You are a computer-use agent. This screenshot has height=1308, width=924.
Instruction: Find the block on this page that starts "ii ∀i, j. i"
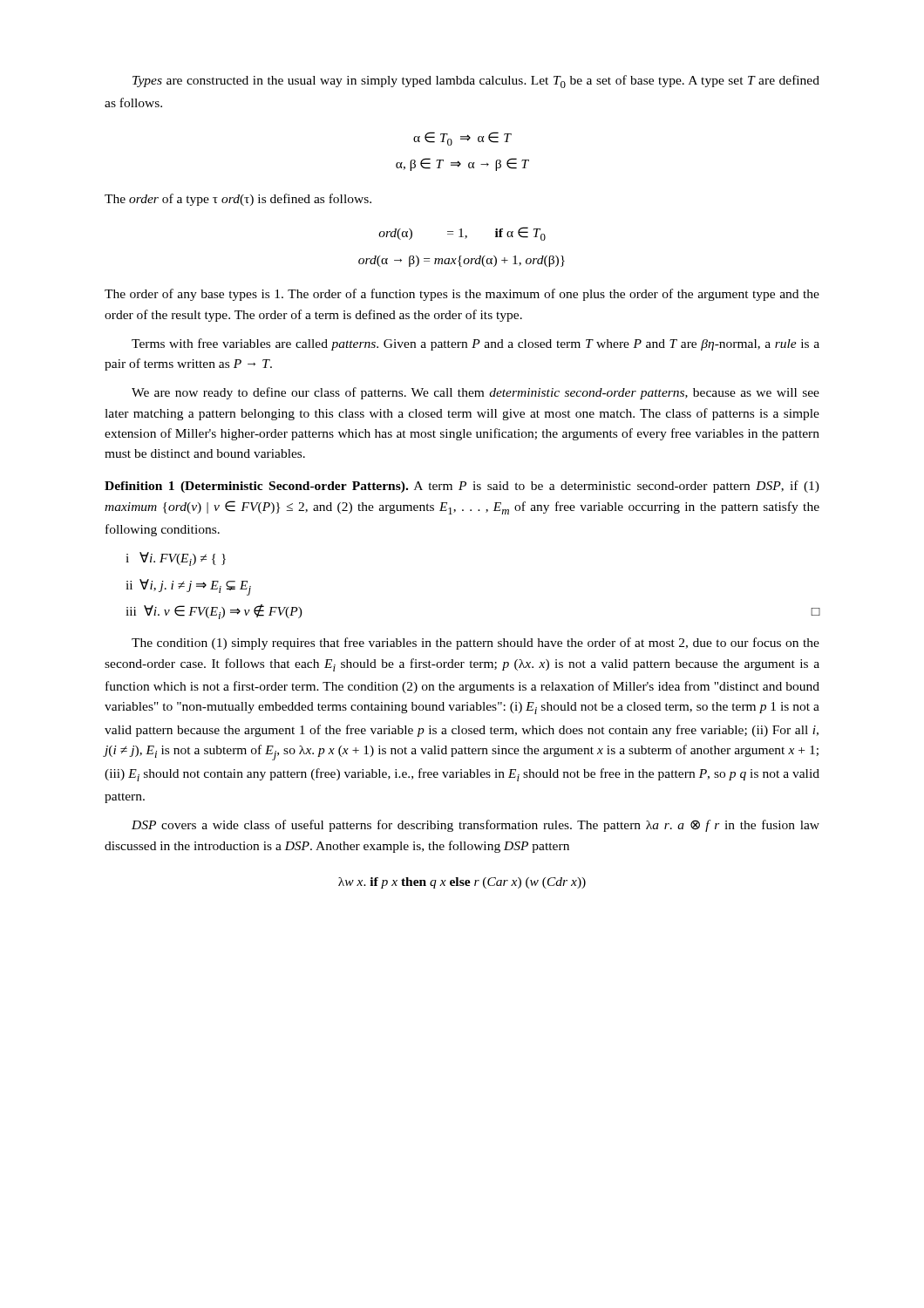[188, 586]
